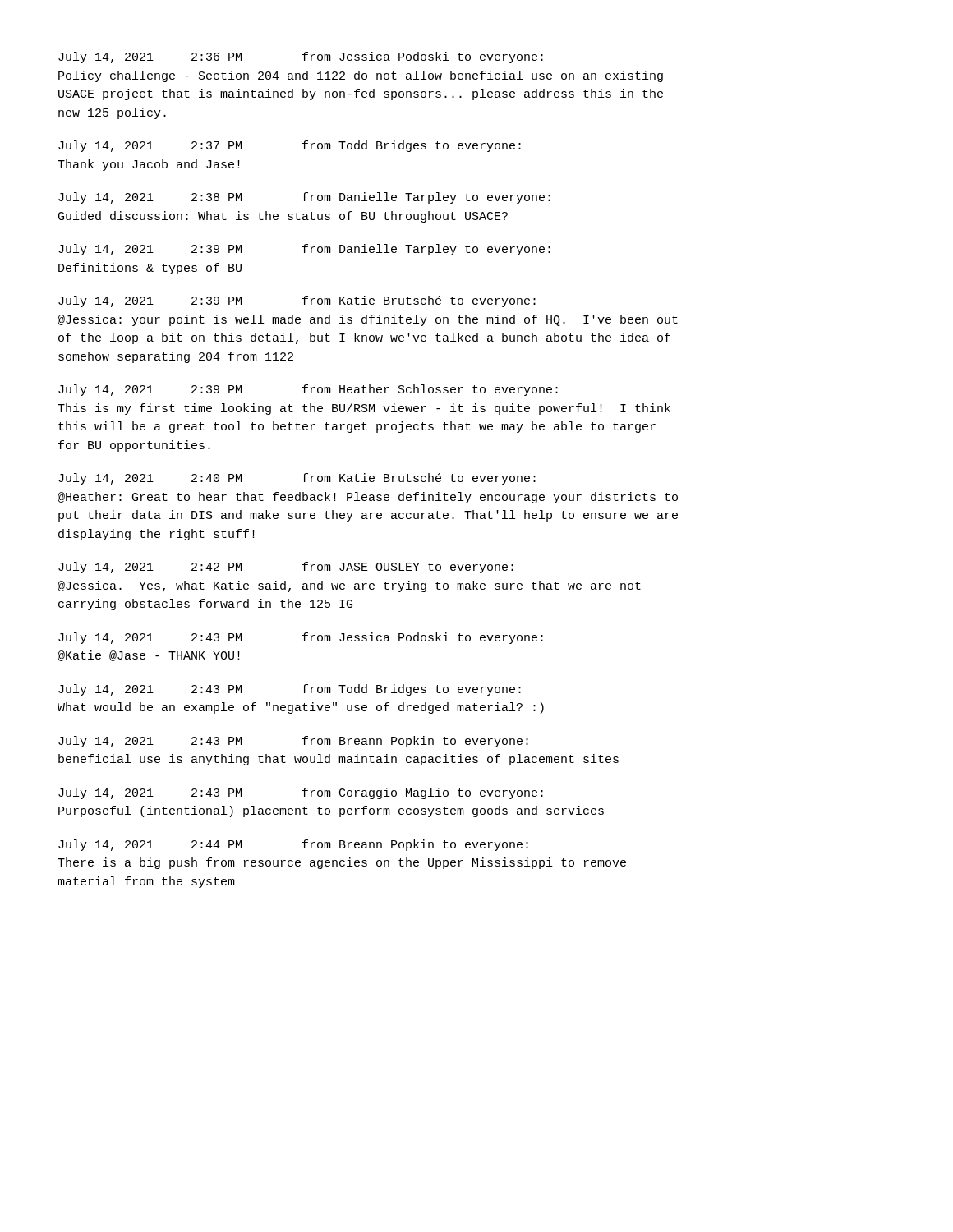This screenshot has height=1232, width=953.
Task: Select the text block that says "July 14, 2021 2:38 PM"
Action: (x=476, y=208)
